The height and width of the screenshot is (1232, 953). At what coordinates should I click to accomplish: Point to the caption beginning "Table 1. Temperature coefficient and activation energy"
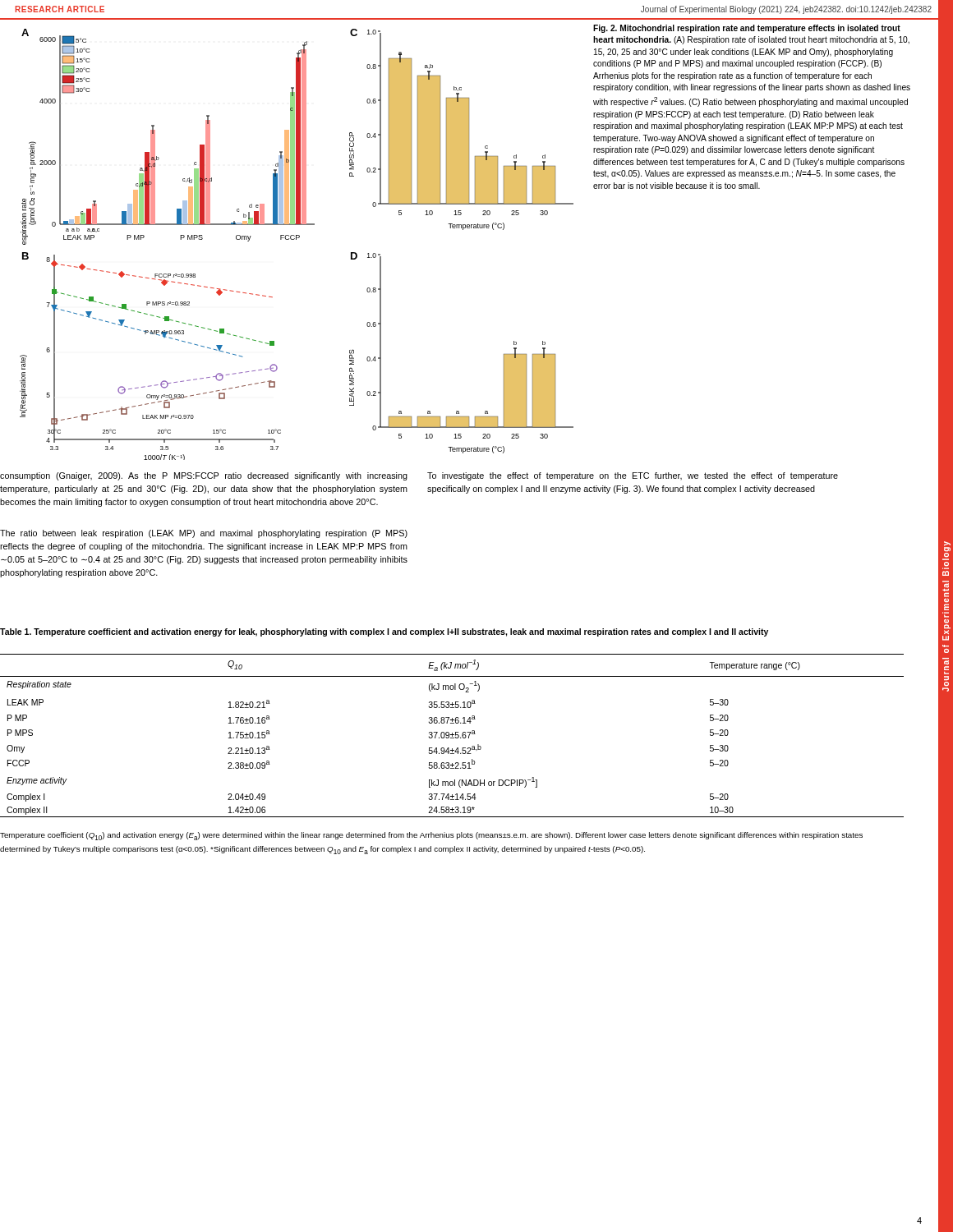click(x=384, y=632)
